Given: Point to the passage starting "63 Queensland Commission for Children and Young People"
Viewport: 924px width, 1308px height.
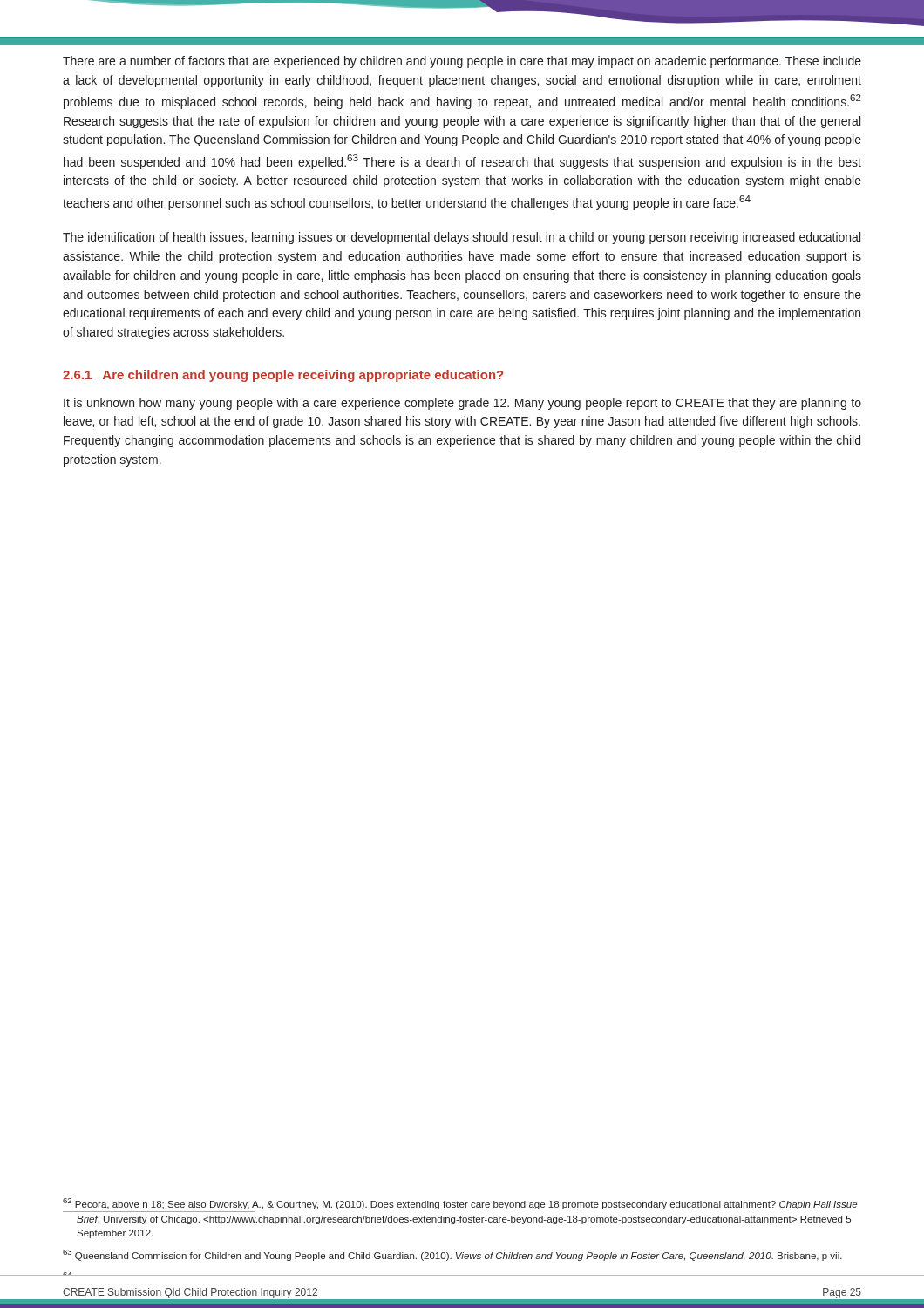Looking at the screenshot, I should pos(453,1254).
